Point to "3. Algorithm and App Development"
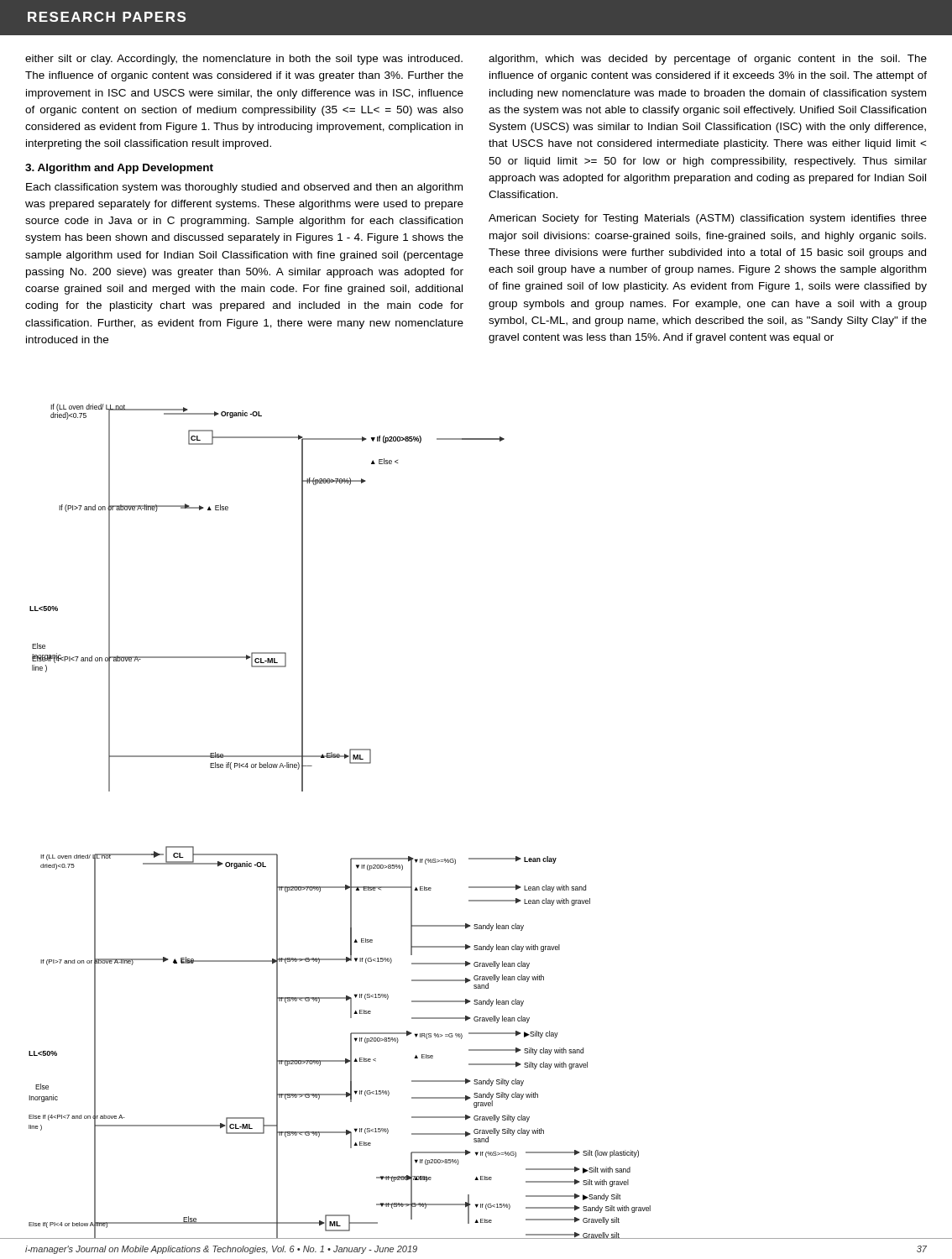The image size is (952, 1259). [119, 167]
